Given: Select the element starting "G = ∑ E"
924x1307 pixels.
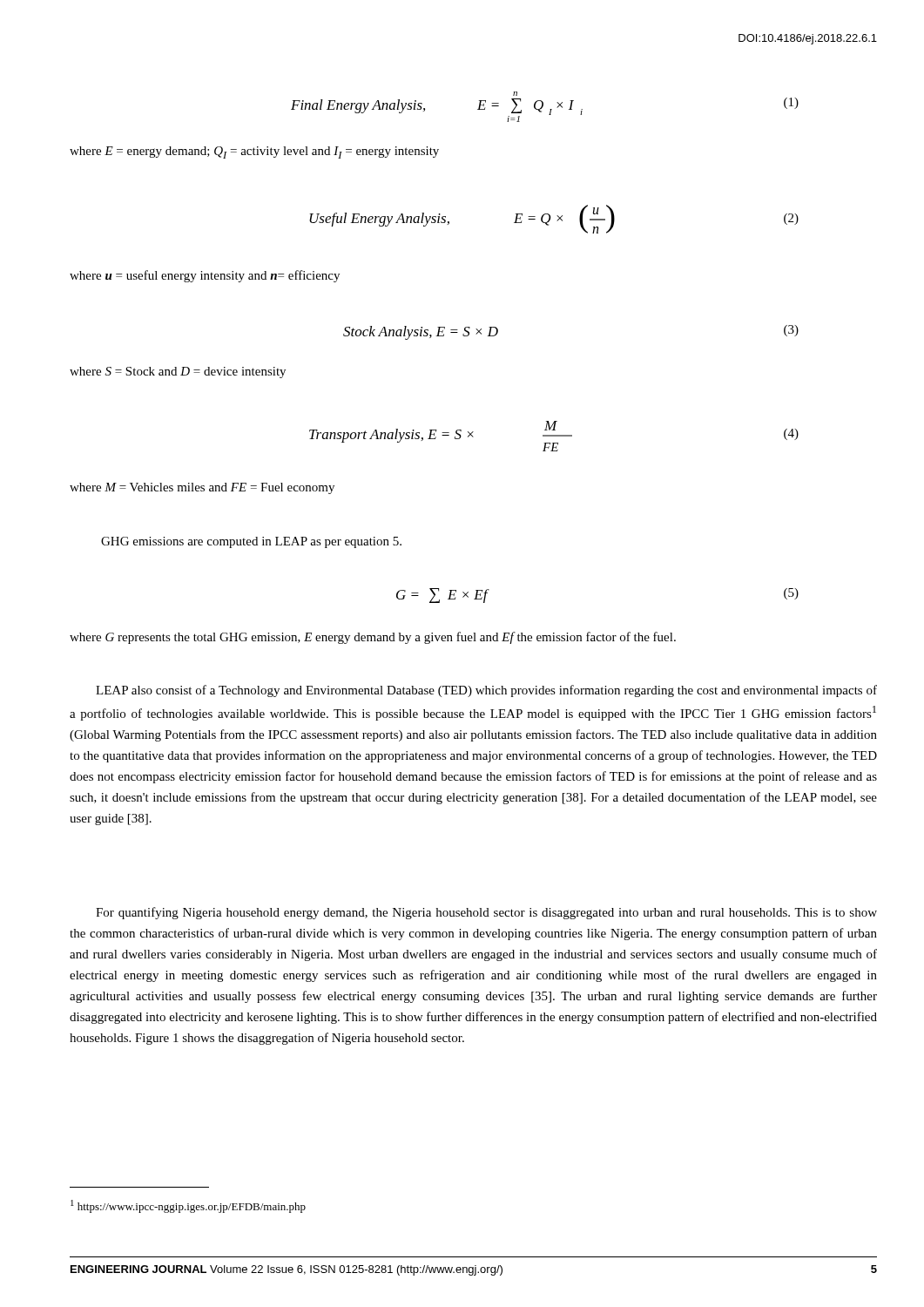Looking at the screenshot, I should (434, 596).
